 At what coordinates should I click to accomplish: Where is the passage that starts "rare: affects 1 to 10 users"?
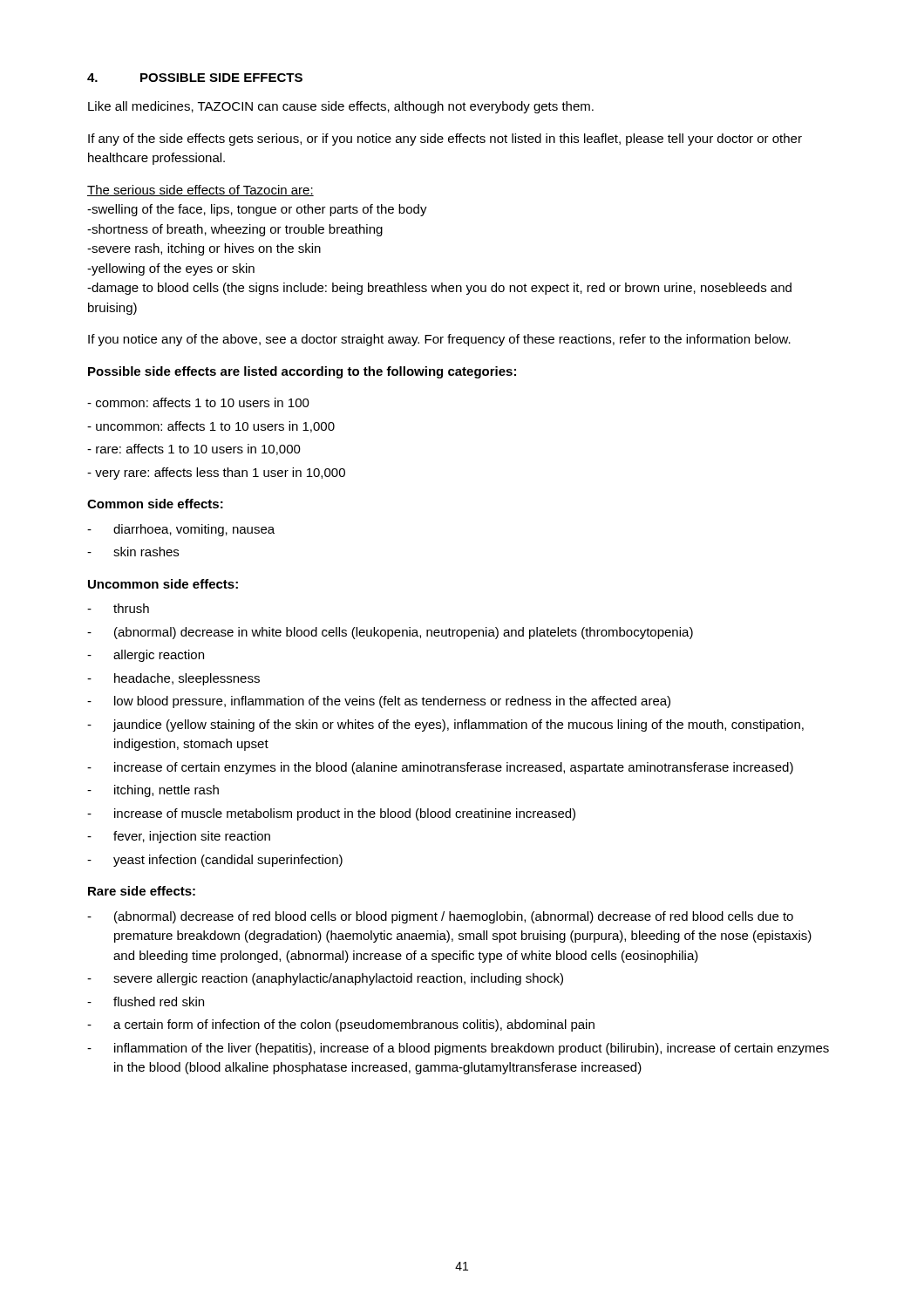tap(194, 450)
